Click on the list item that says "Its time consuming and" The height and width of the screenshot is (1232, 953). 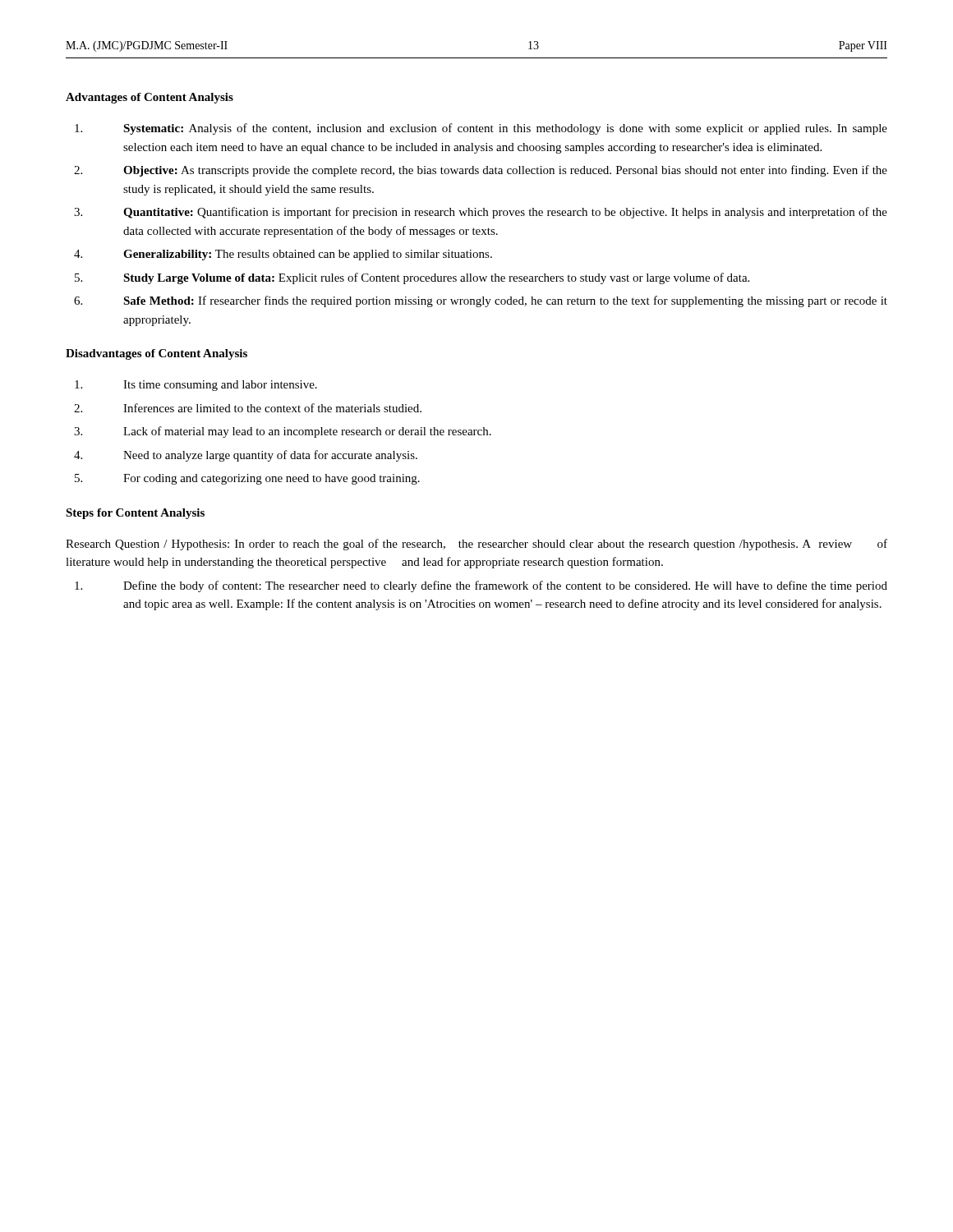tap(196, 386)
